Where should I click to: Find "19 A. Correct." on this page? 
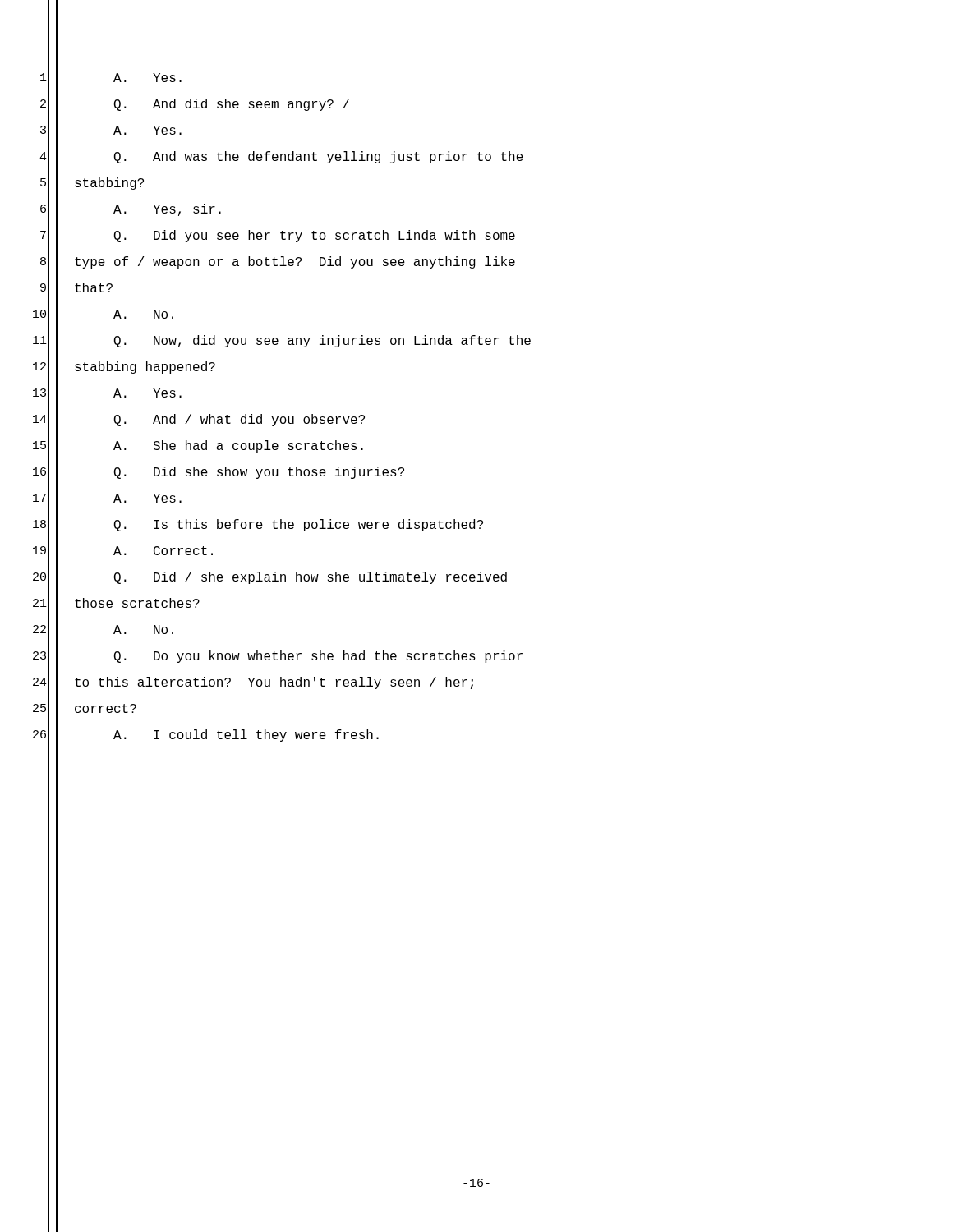[145, 552]
